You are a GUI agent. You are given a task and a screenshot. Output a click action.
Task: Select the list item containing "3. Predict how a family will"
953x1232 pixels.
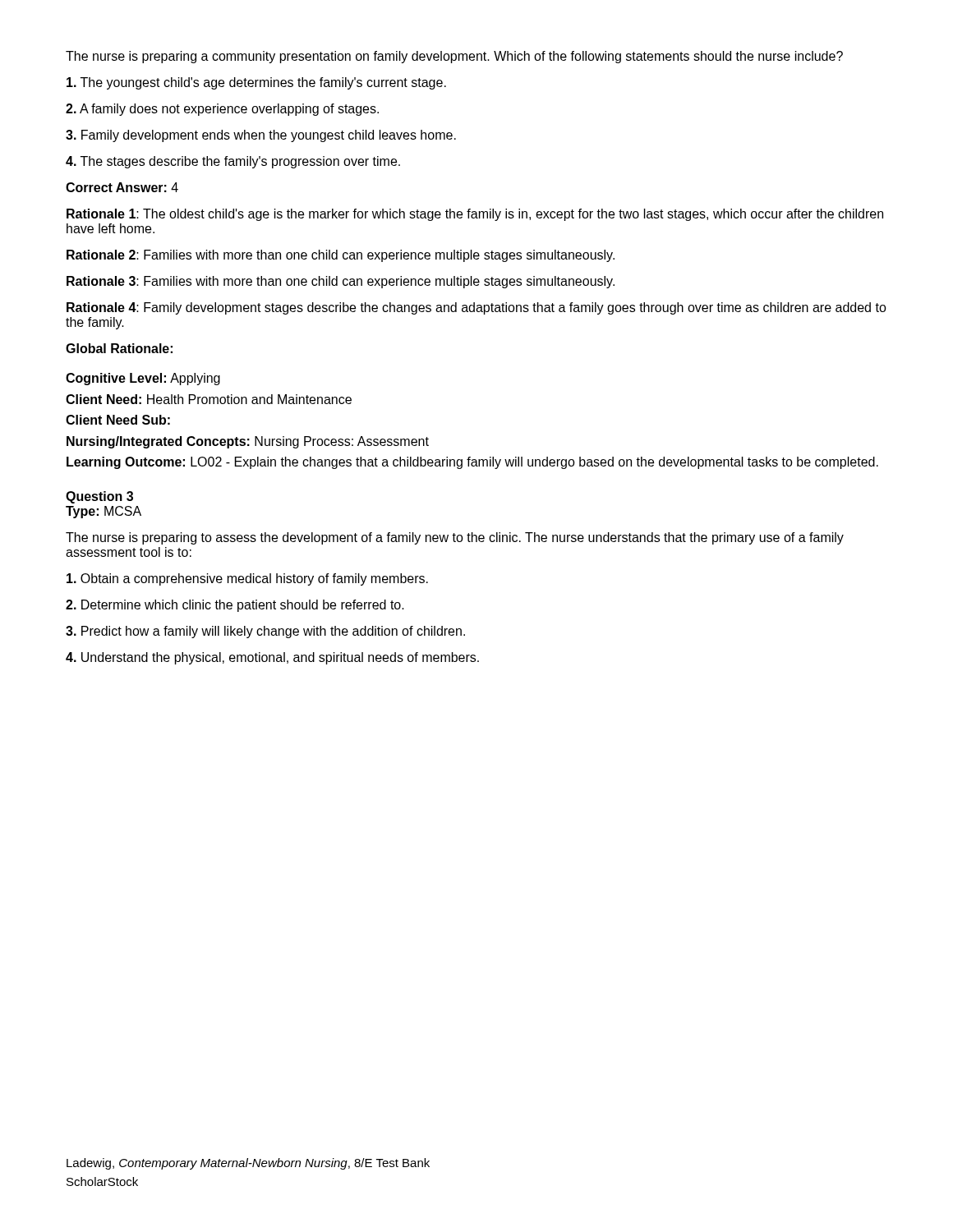click(x=266, y=631)
